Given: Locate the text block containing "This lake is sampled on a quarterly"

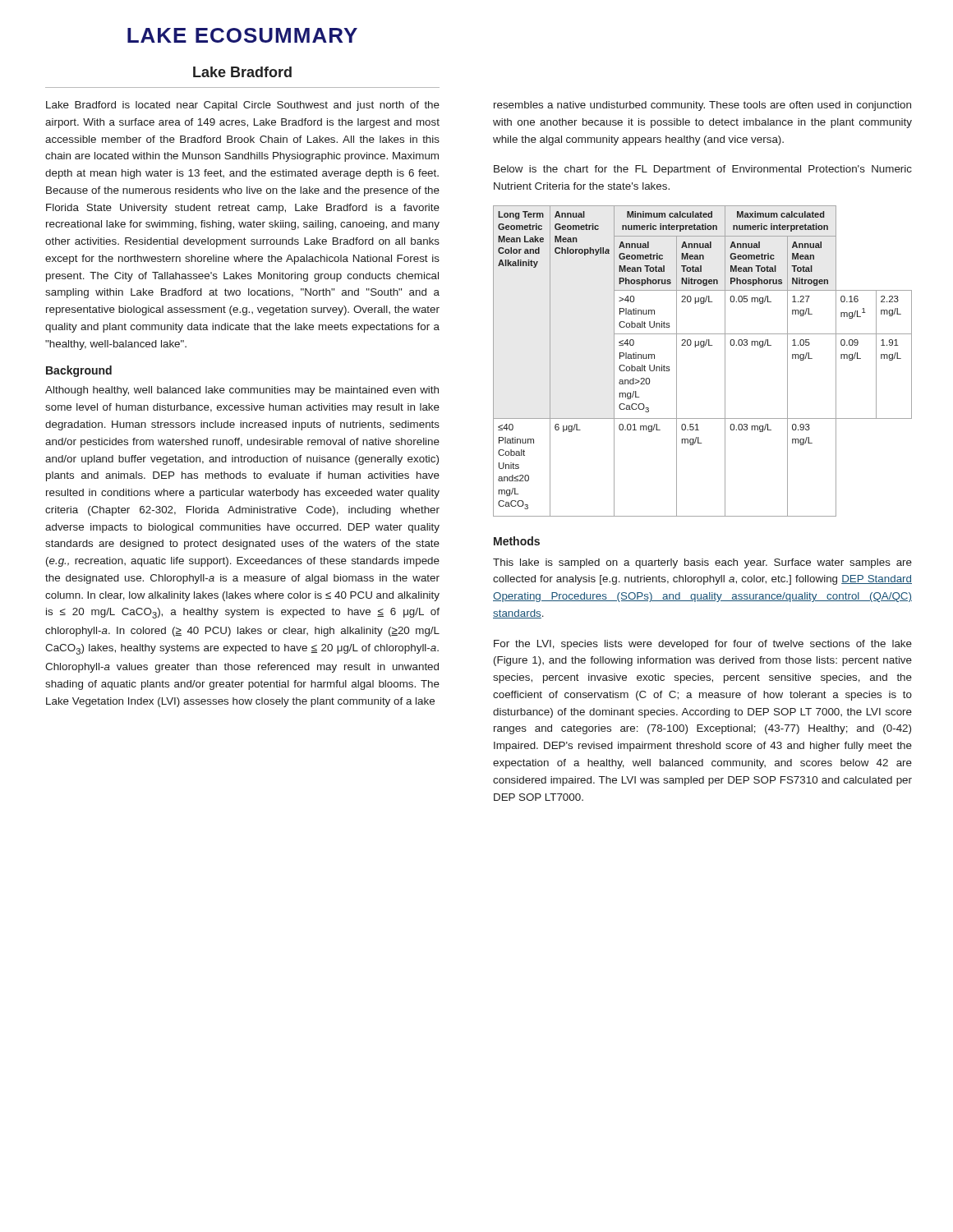Looking at the screenshot, I should [x=702, y=587].
